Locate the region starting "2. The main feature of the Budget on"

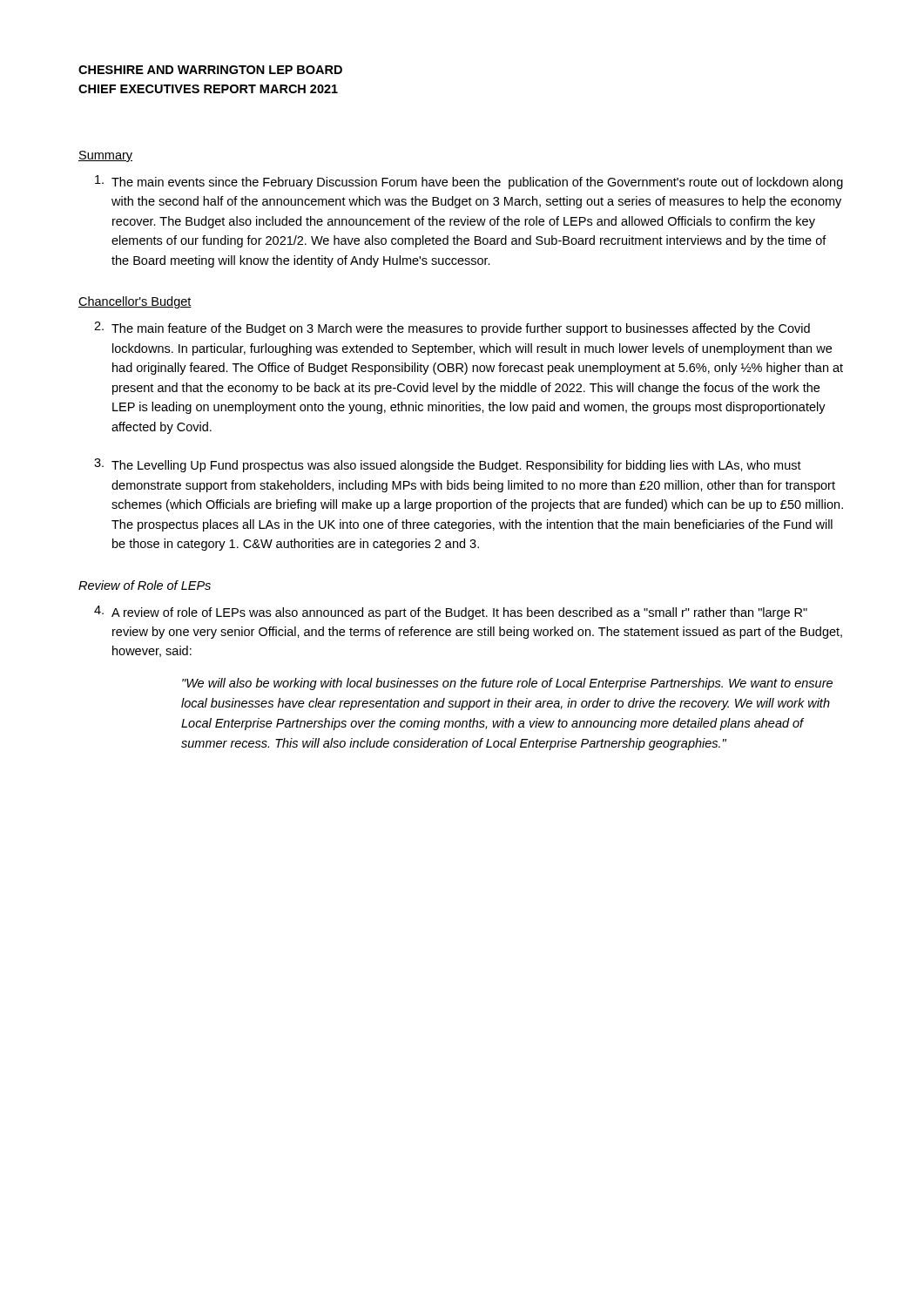[462, 378]
